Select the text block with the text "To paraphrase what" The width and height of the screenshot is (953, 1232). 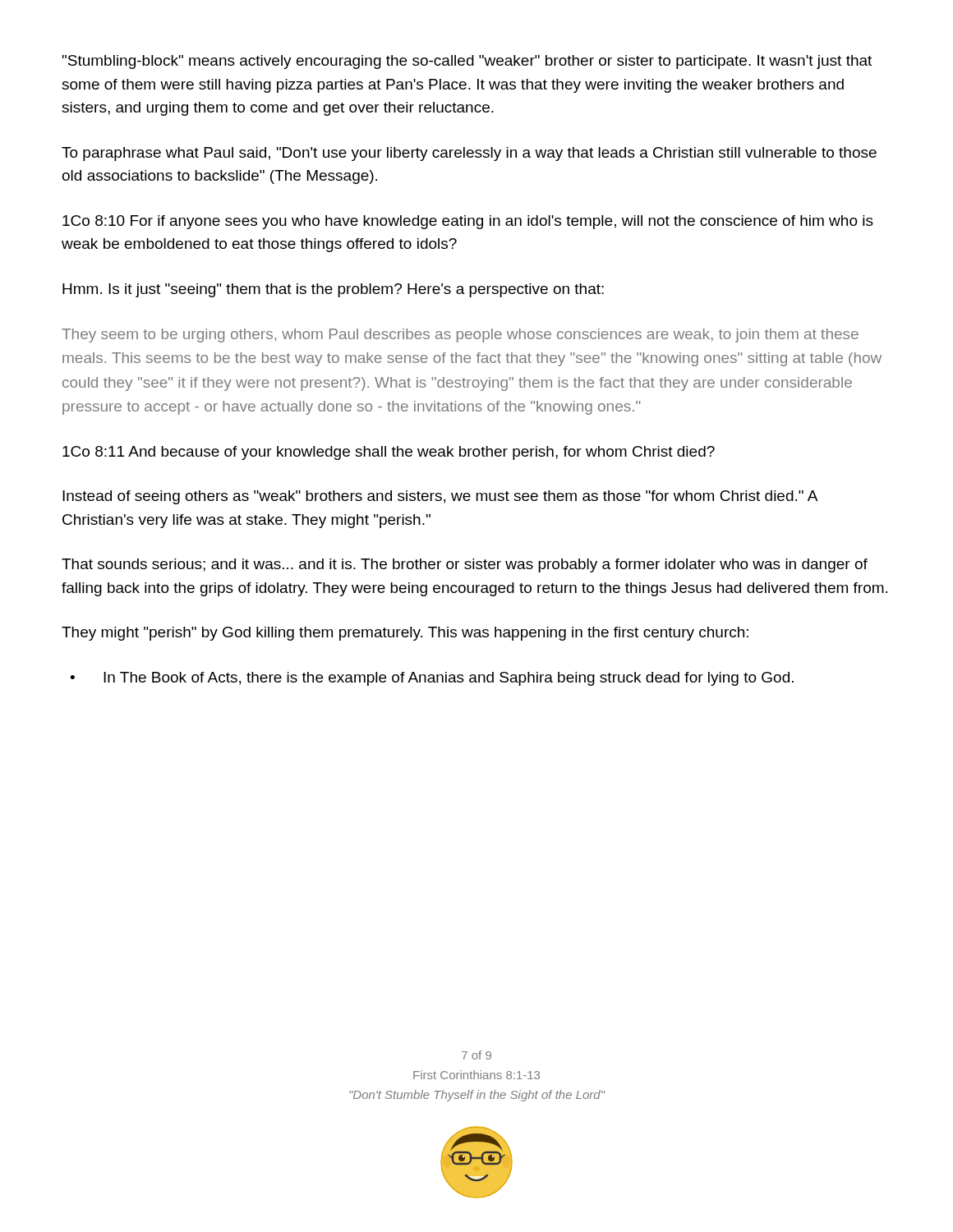[x=469, y=164]
